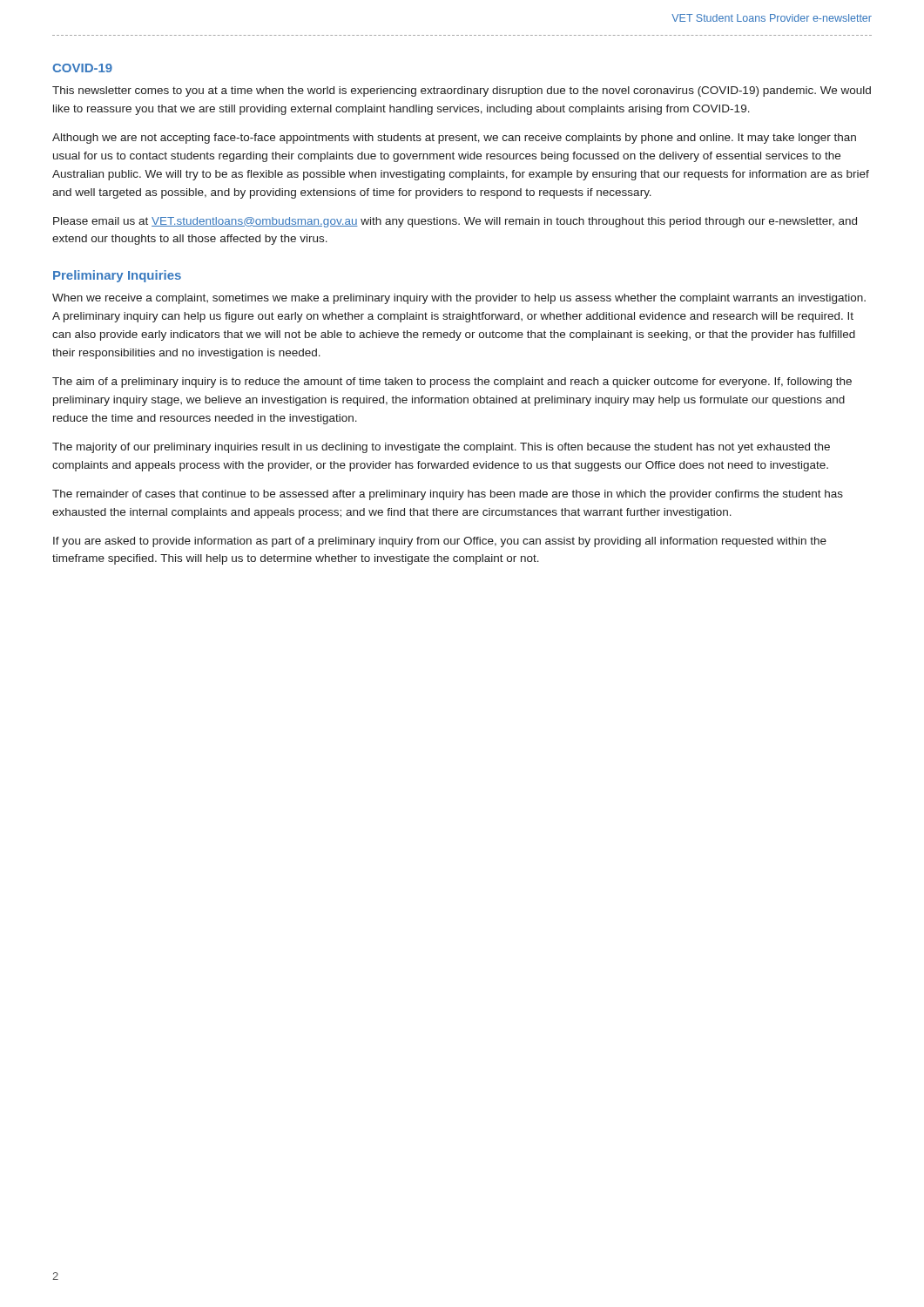This screenshot has width=924, height=1307.
Task: Point to the text starting "The aim of a"
Action: click(452, 399)
